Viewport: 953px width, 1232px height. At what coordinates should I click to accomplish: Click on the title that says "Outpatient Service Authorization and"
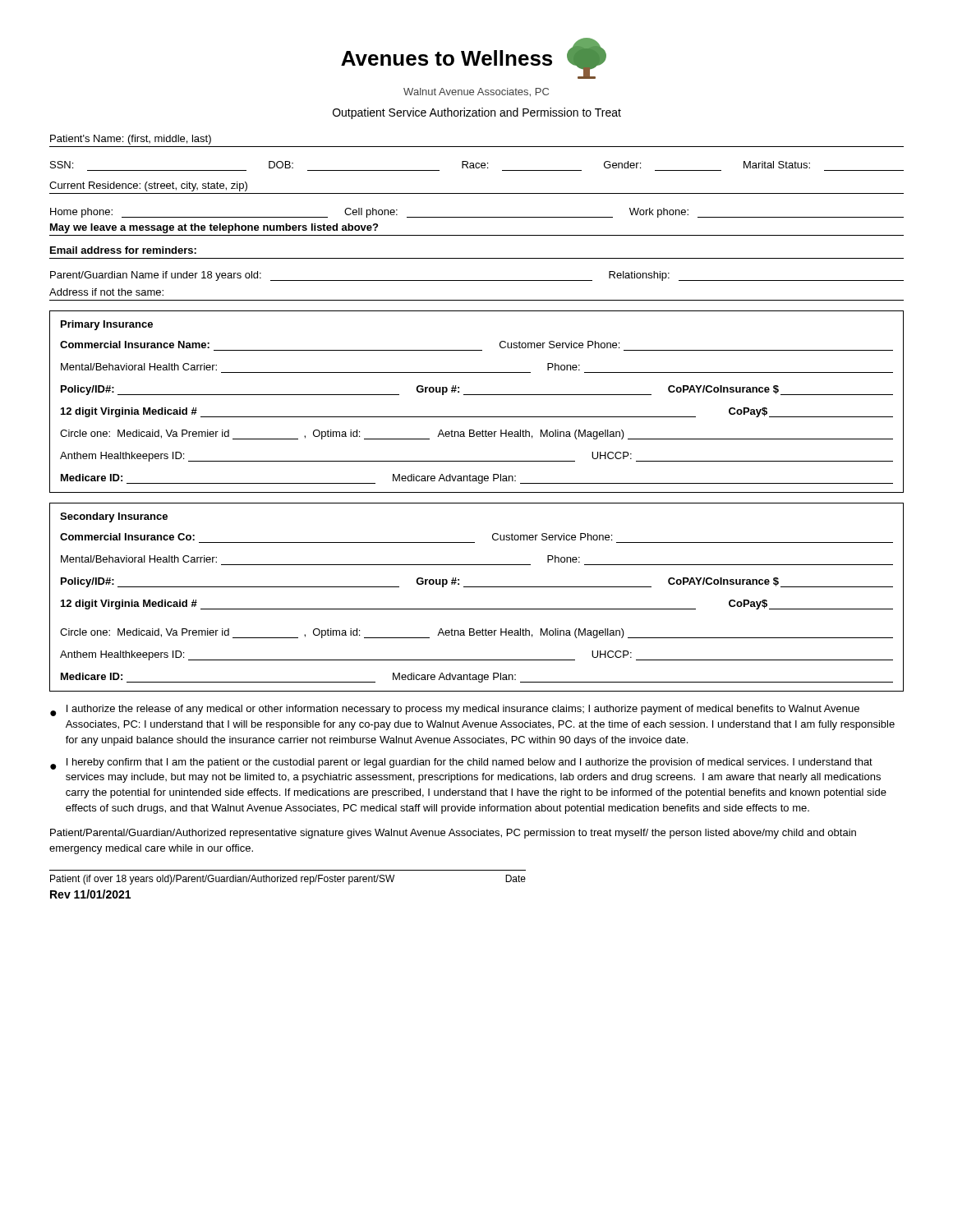tap(476, 113)
